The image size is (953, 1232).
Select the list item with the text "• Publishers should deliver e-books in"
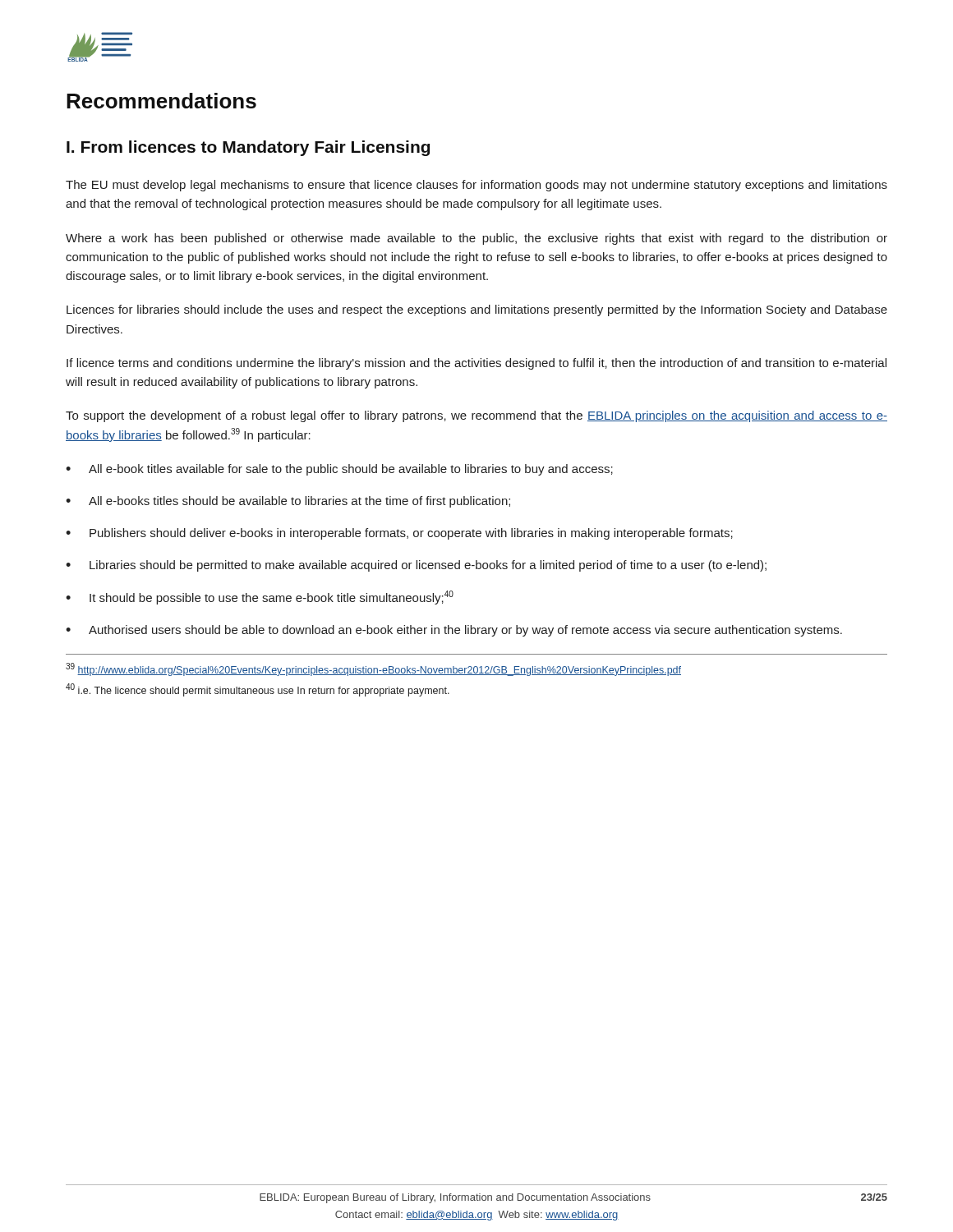point(400,534)
